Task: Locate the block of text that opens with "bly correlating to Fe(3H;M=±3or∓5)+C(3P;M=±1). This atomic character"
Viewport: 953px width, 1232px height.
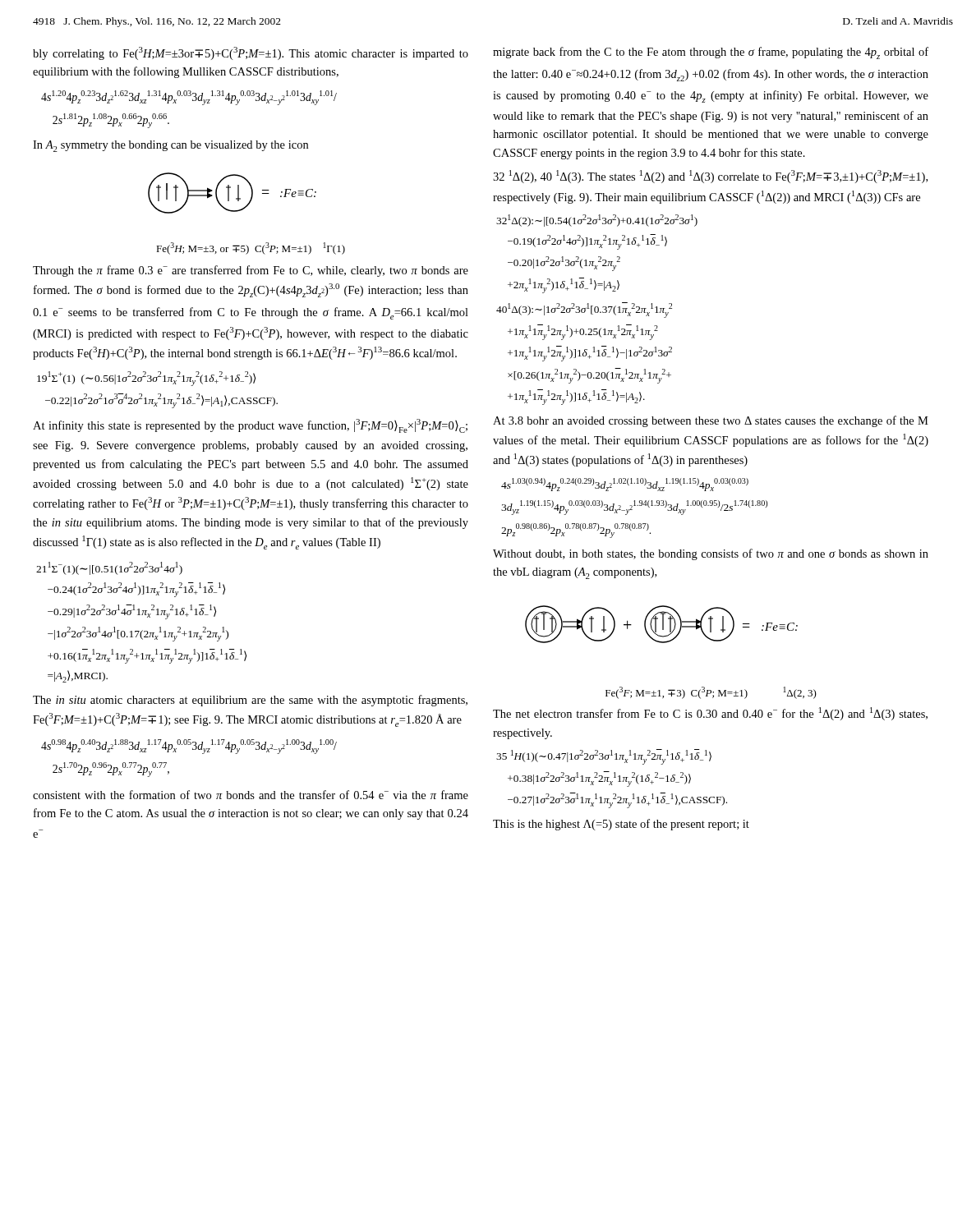Action: point(251,61)
